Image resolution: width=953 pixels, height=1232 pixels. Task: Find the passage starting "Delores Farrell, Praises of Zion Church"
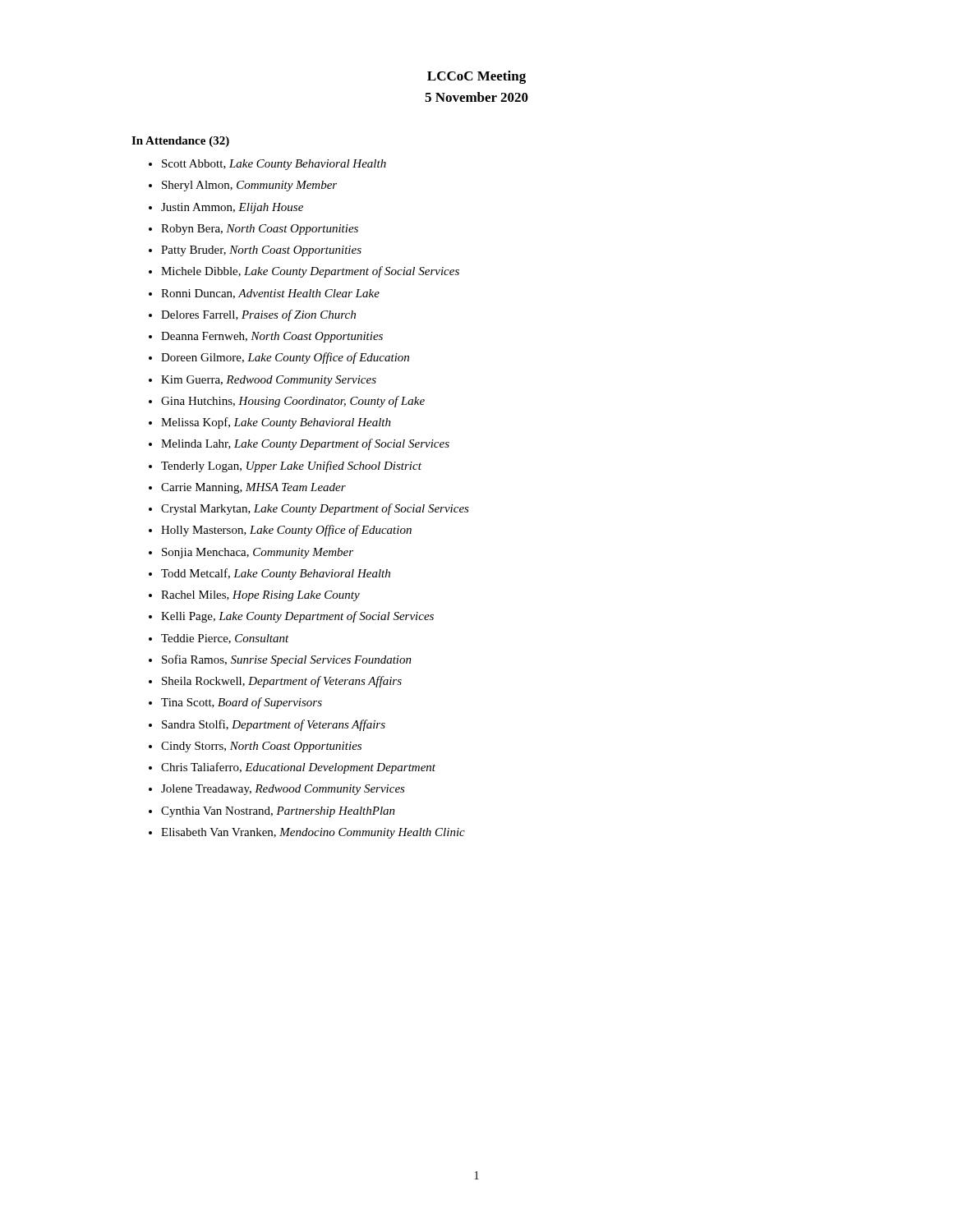pyautogui.click(x=259, y=314)
